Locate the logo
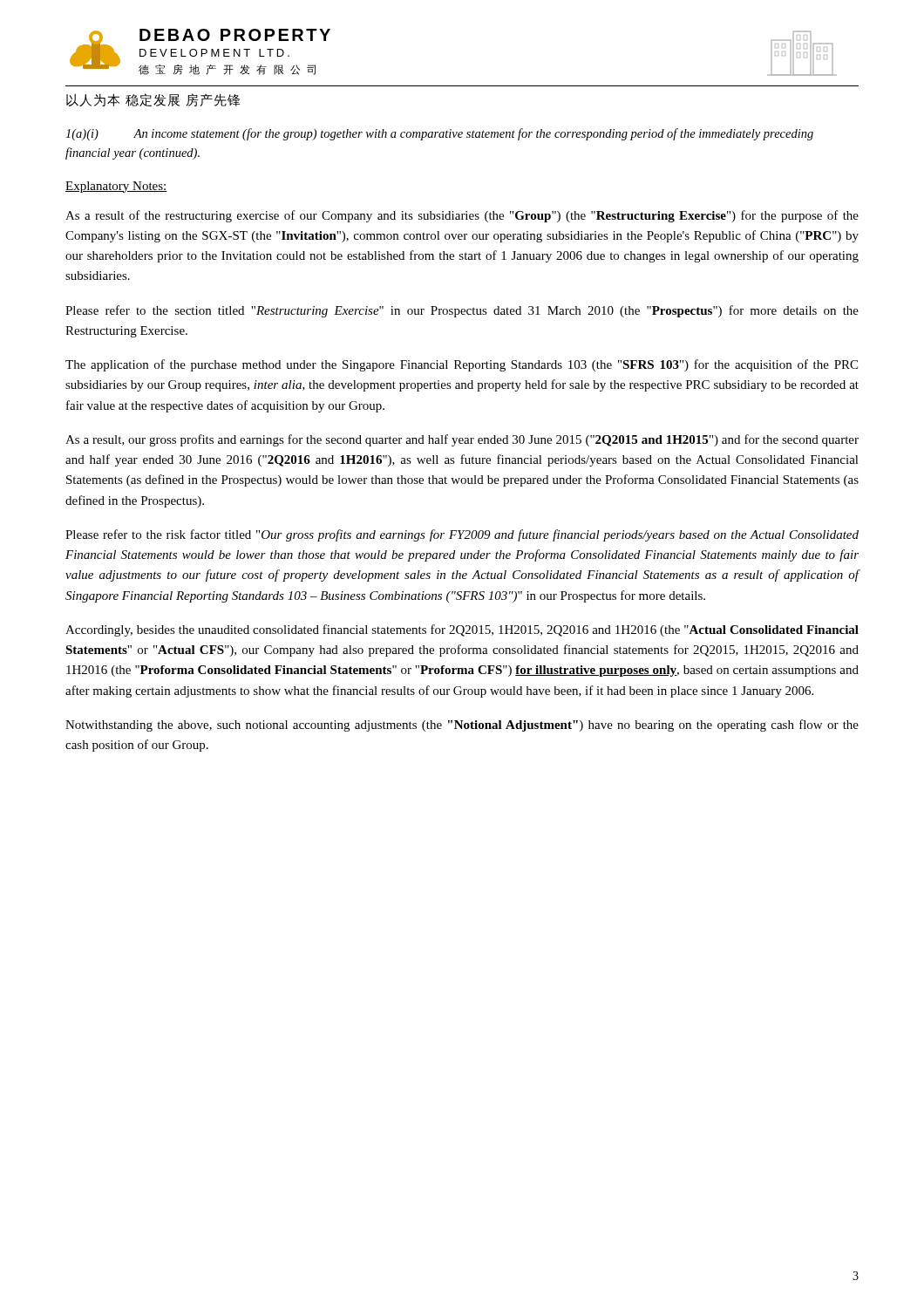This screenshot has height=1308, width=924. (x=462, y=39)
